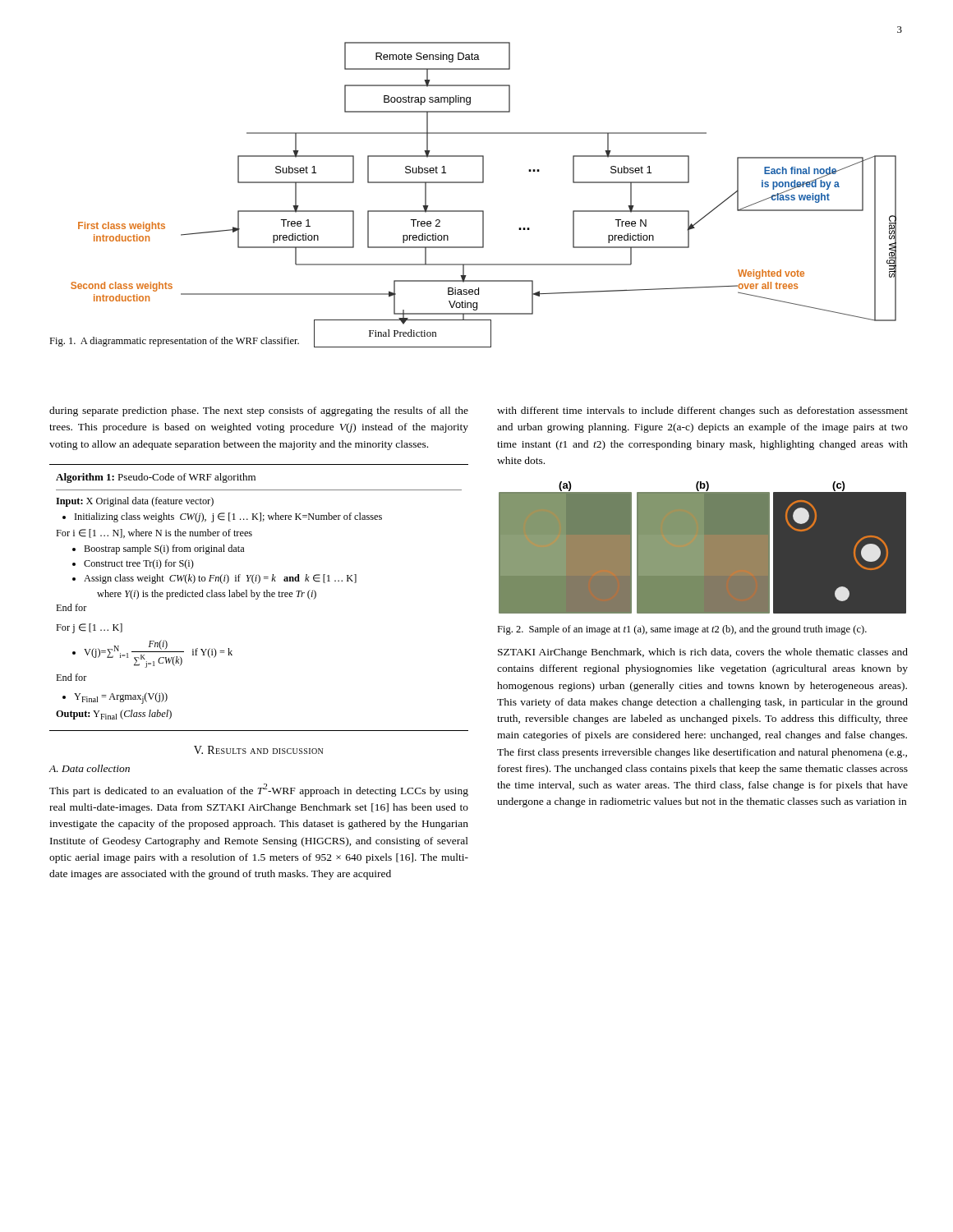
Task: Find the text block with the text "with different time intervals to include different changes"
Action: (x=702, y=436)
